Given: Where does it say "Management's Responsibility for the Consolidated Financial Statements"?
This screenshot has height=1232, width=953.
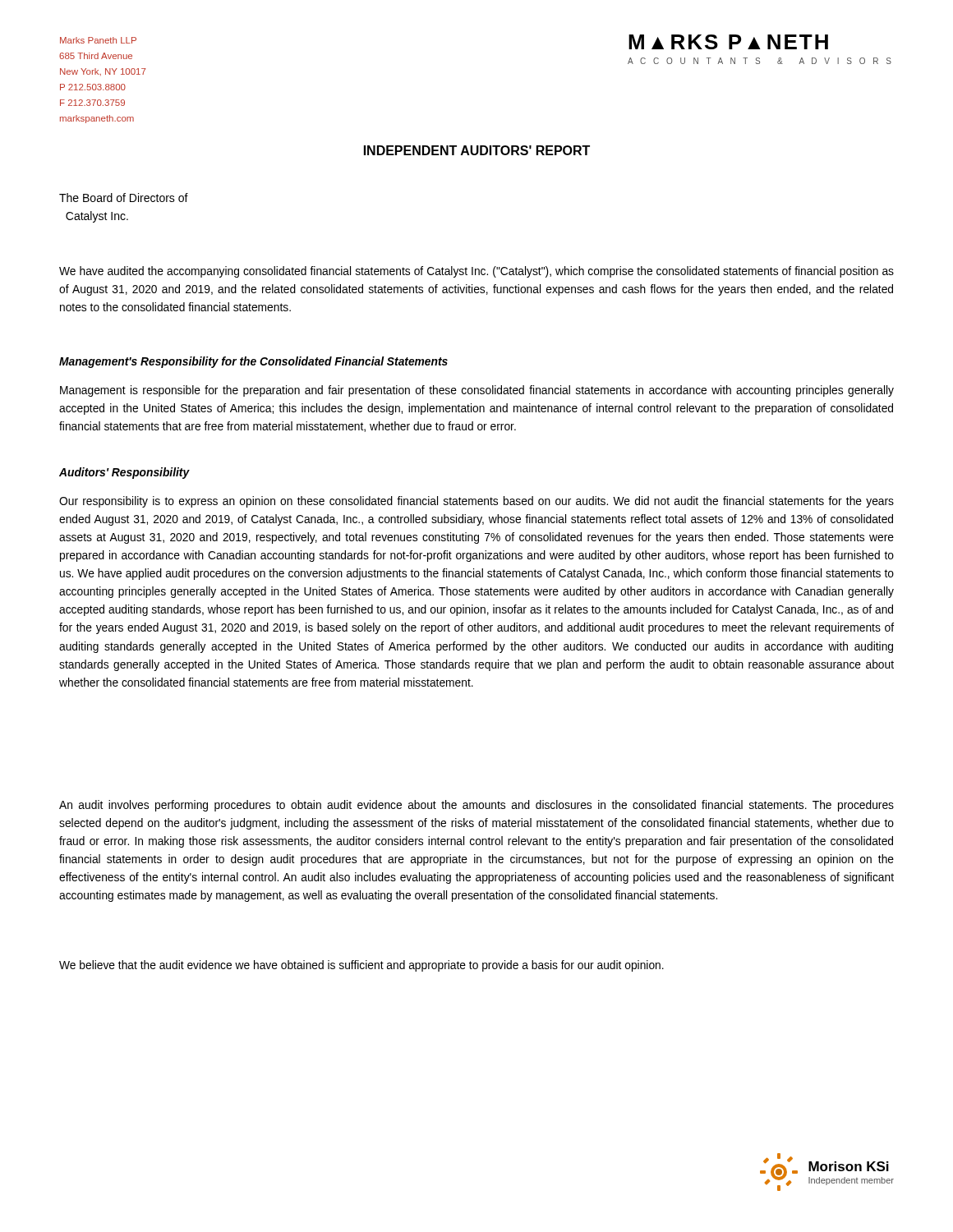Looking at the screenshot, I should pos(253,362).
